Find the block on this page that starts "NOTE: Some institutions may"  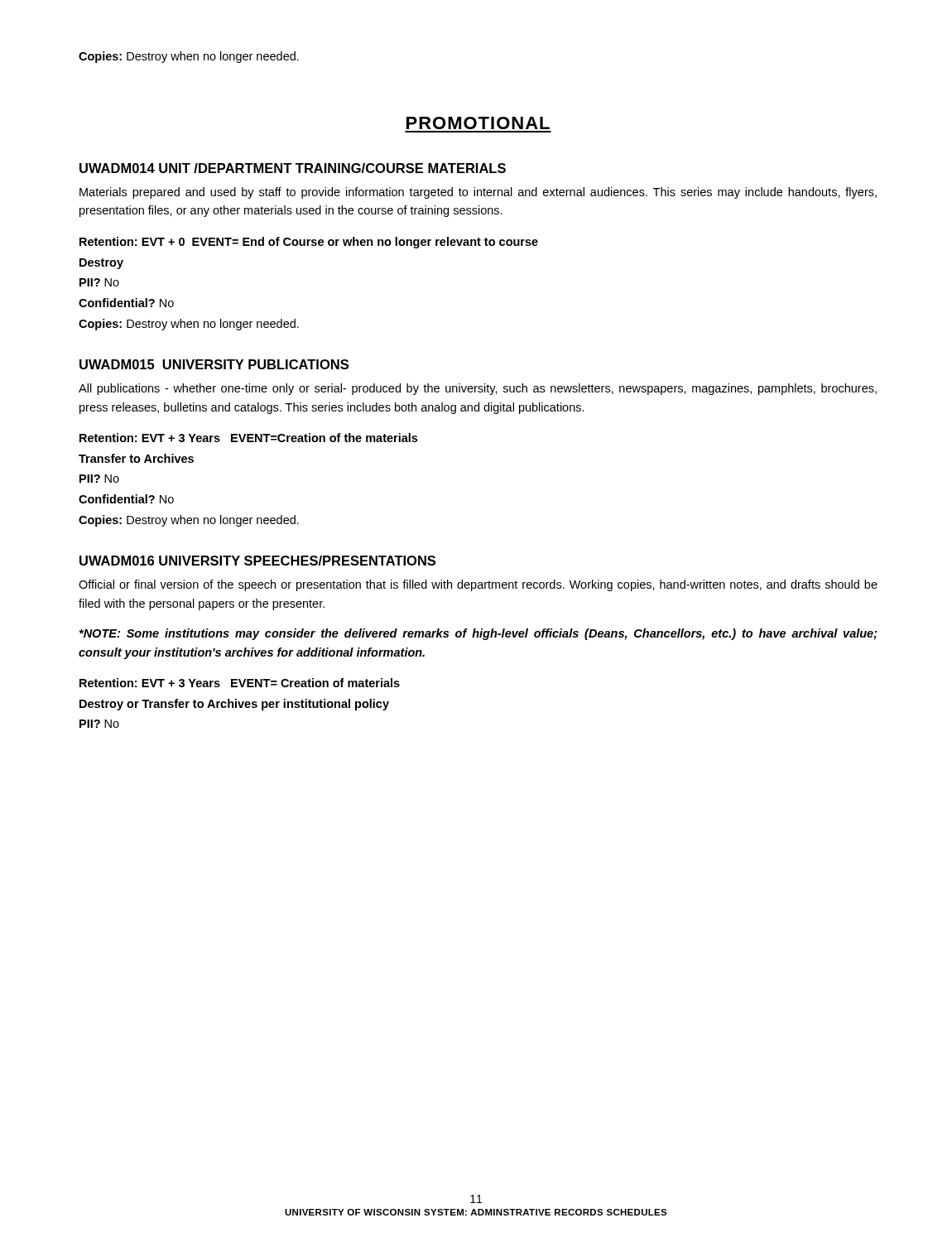478,643
